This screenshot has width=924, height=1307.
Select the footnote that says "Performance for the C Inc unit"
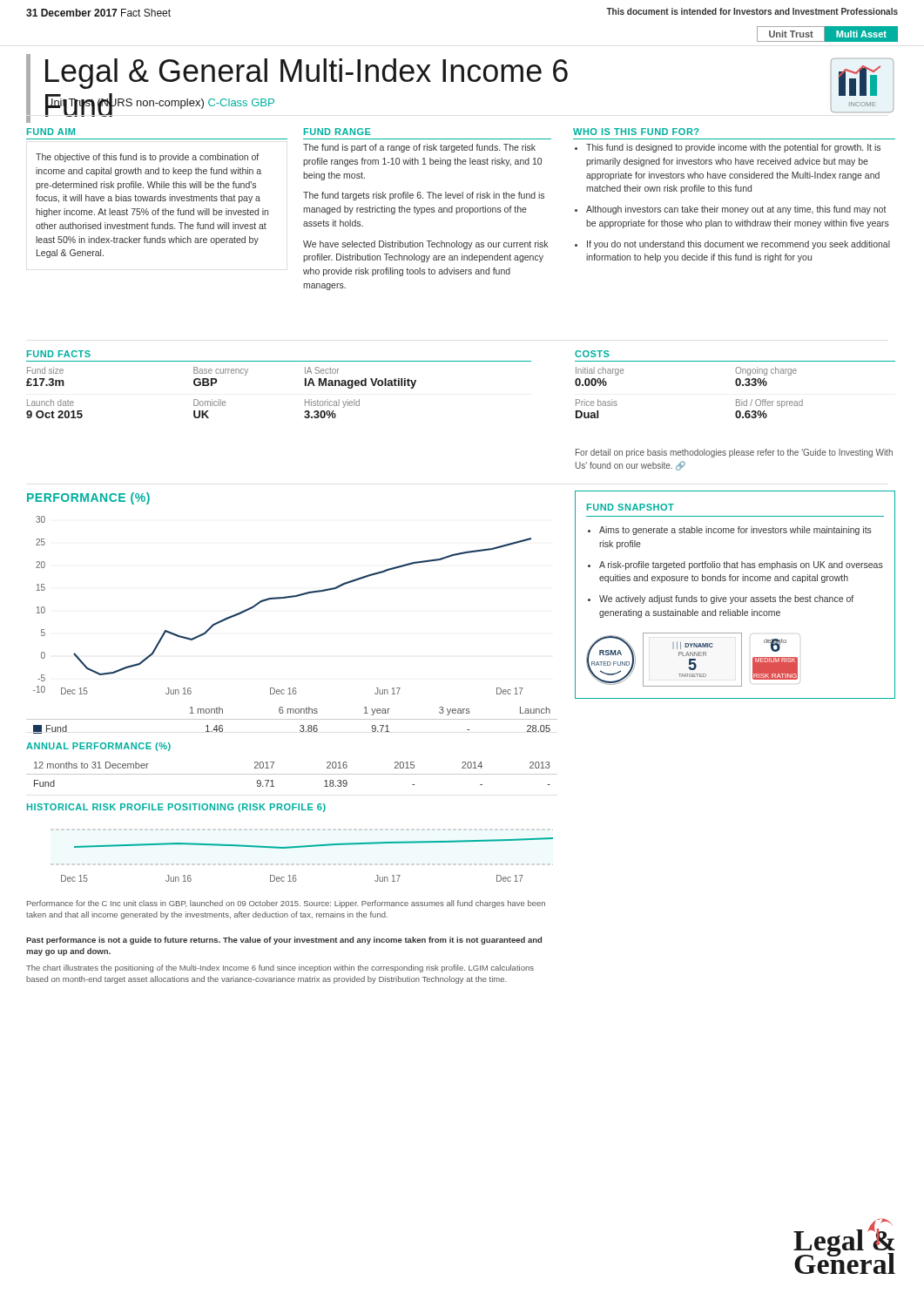(x=292, y=909)
